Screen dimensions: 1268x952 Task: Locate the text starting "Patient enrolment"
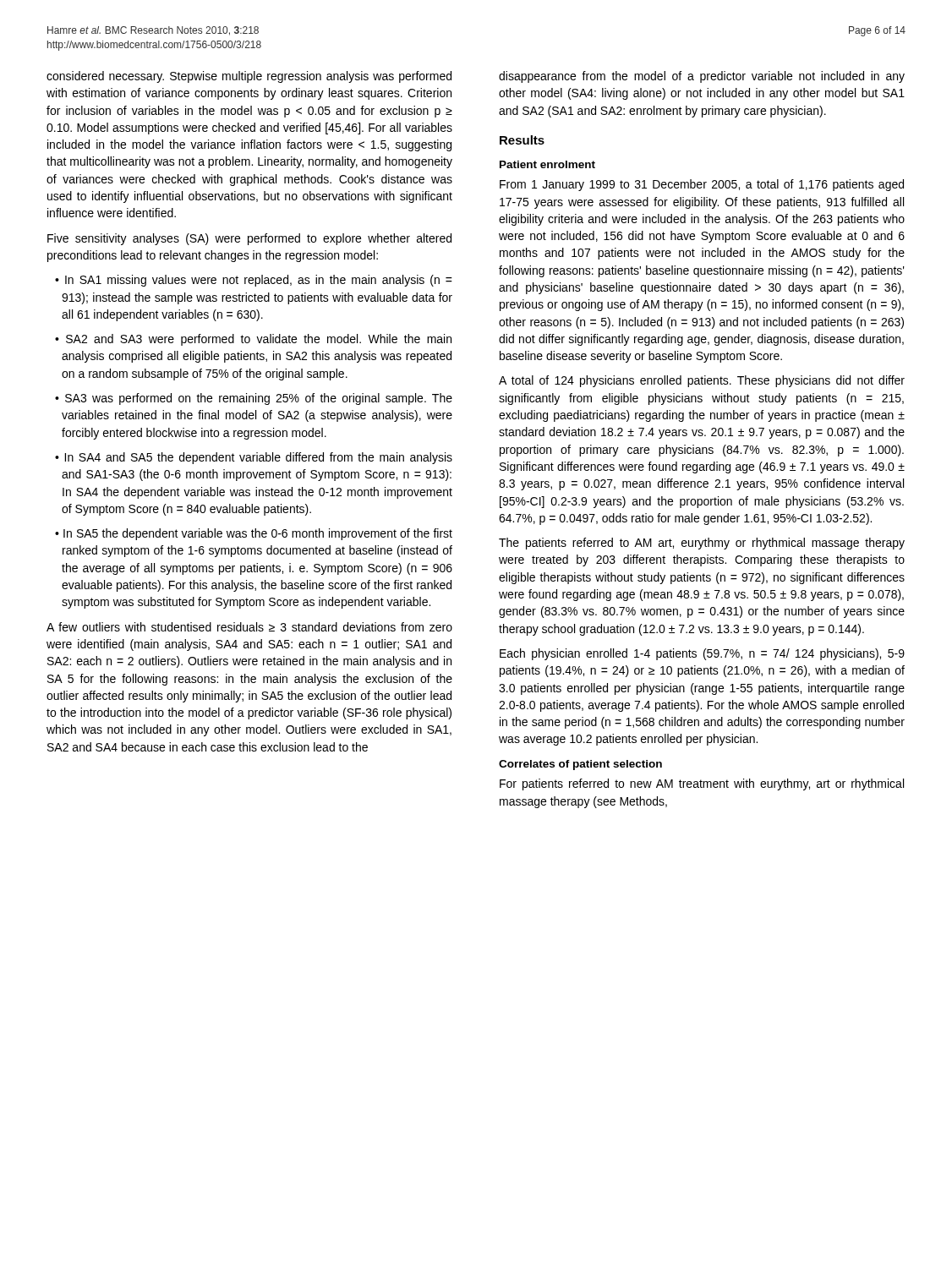547,164
